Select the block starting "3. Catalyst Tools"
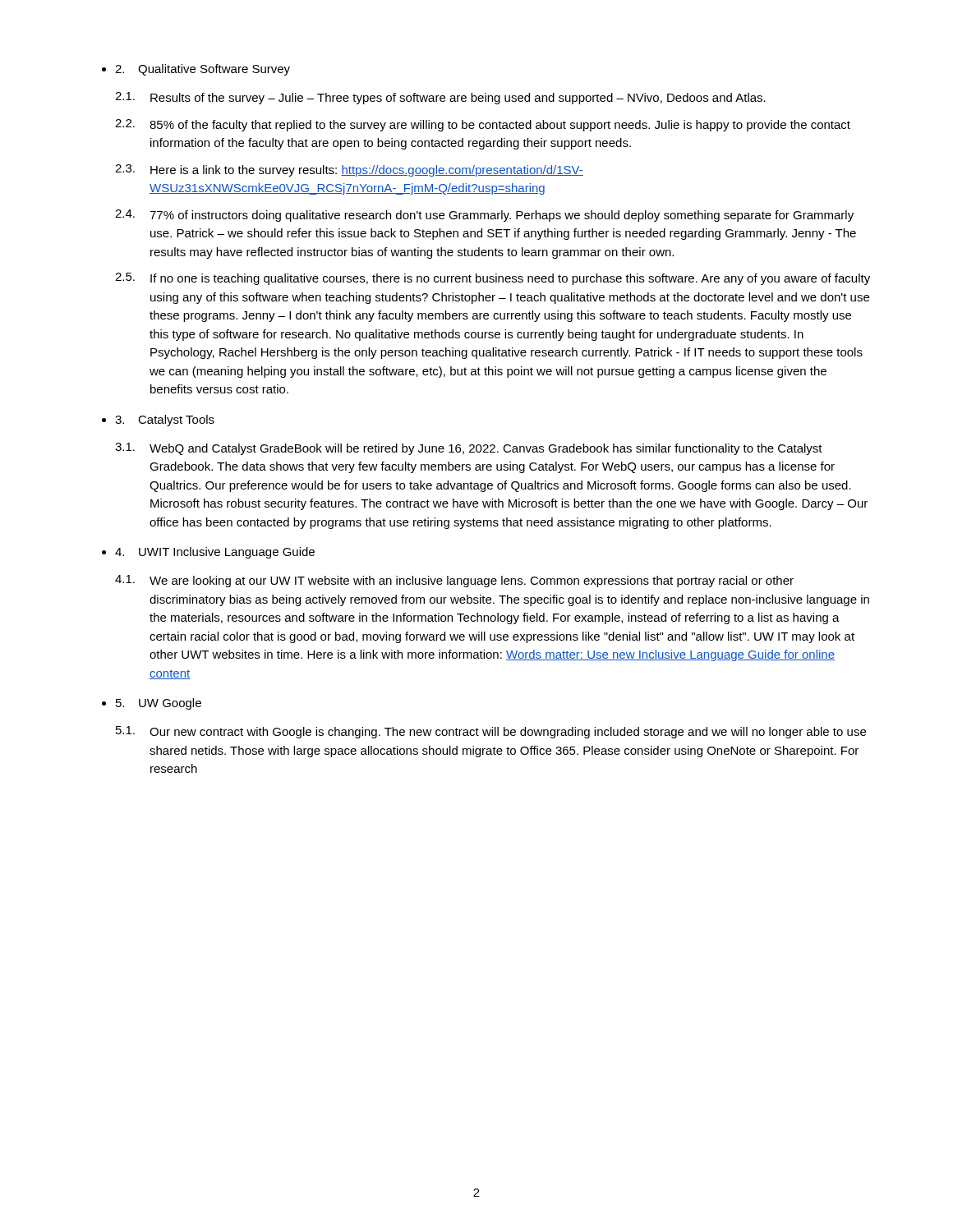This screenshot has width=953, height=1232. point(165,421)
